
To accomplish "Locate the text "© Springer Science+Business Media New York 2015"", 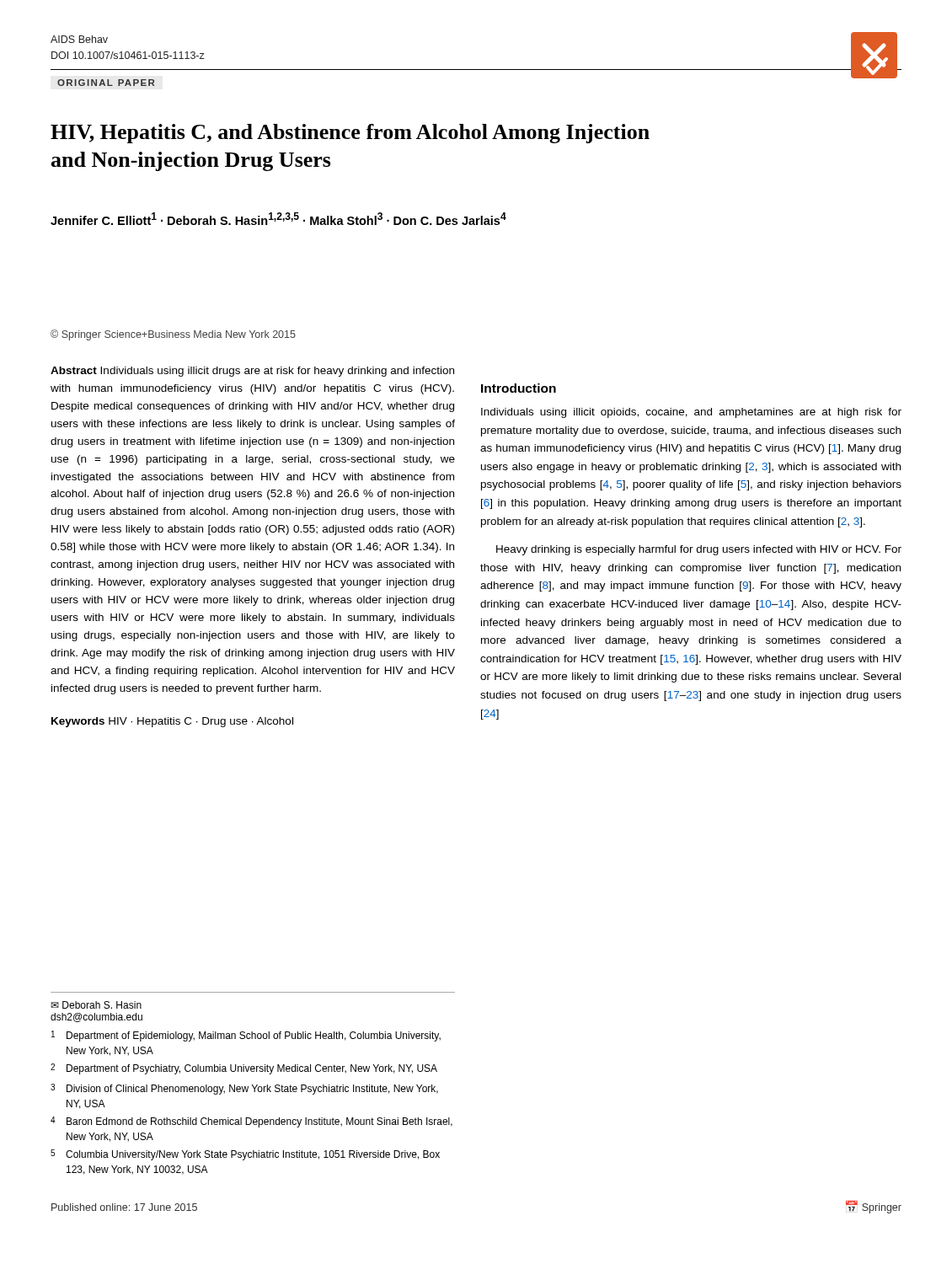I will coord(173,335).
